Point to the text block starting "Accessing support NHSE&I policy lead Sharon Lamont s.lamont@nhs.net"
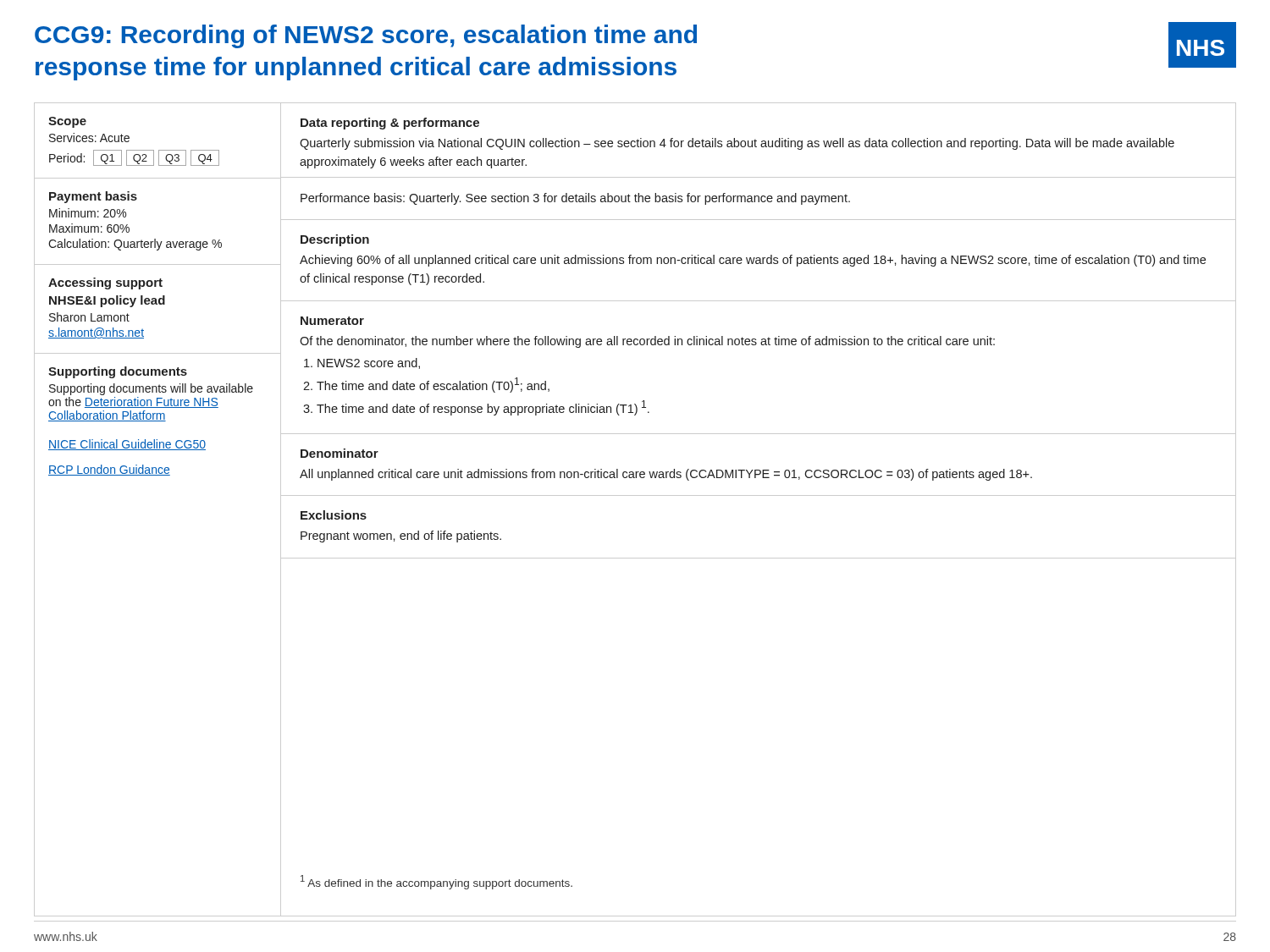Viewport: 1270px width, 952px height. (157, 307)
